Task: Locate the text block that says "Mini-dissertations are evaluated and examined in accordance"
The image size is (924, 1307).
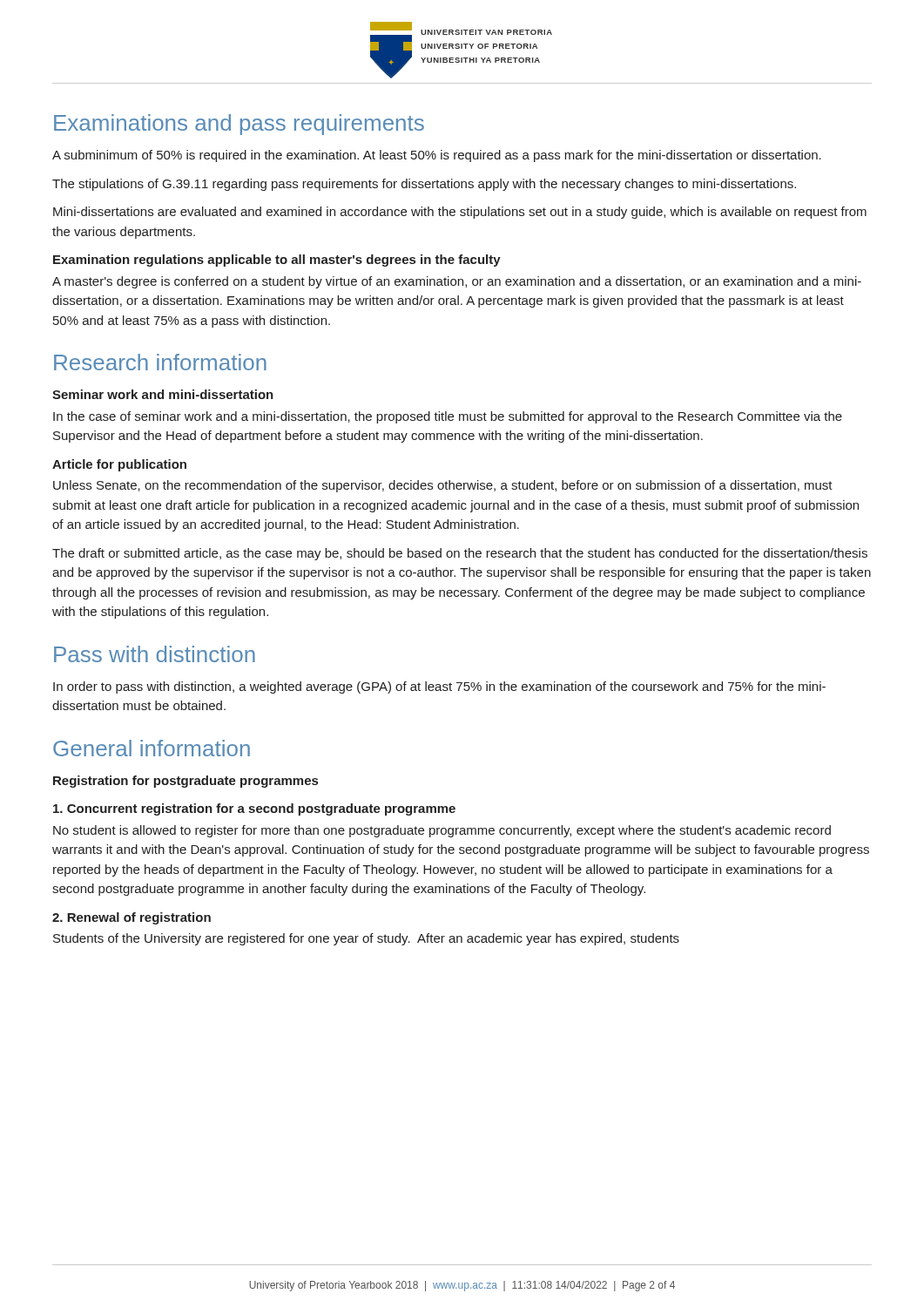Action: pos(462,222)
